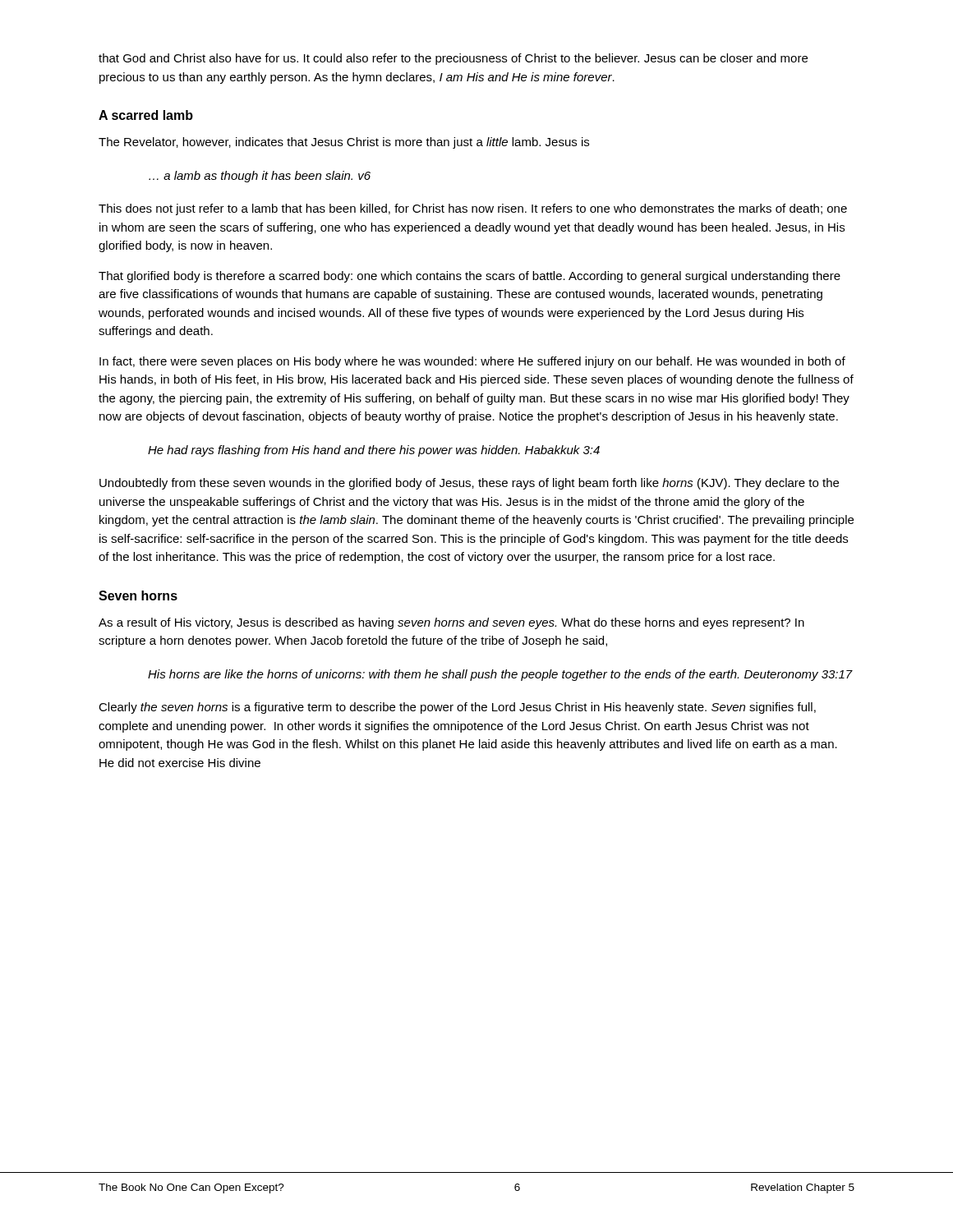Point to the element starting "… a lamb"

point(259,175)
